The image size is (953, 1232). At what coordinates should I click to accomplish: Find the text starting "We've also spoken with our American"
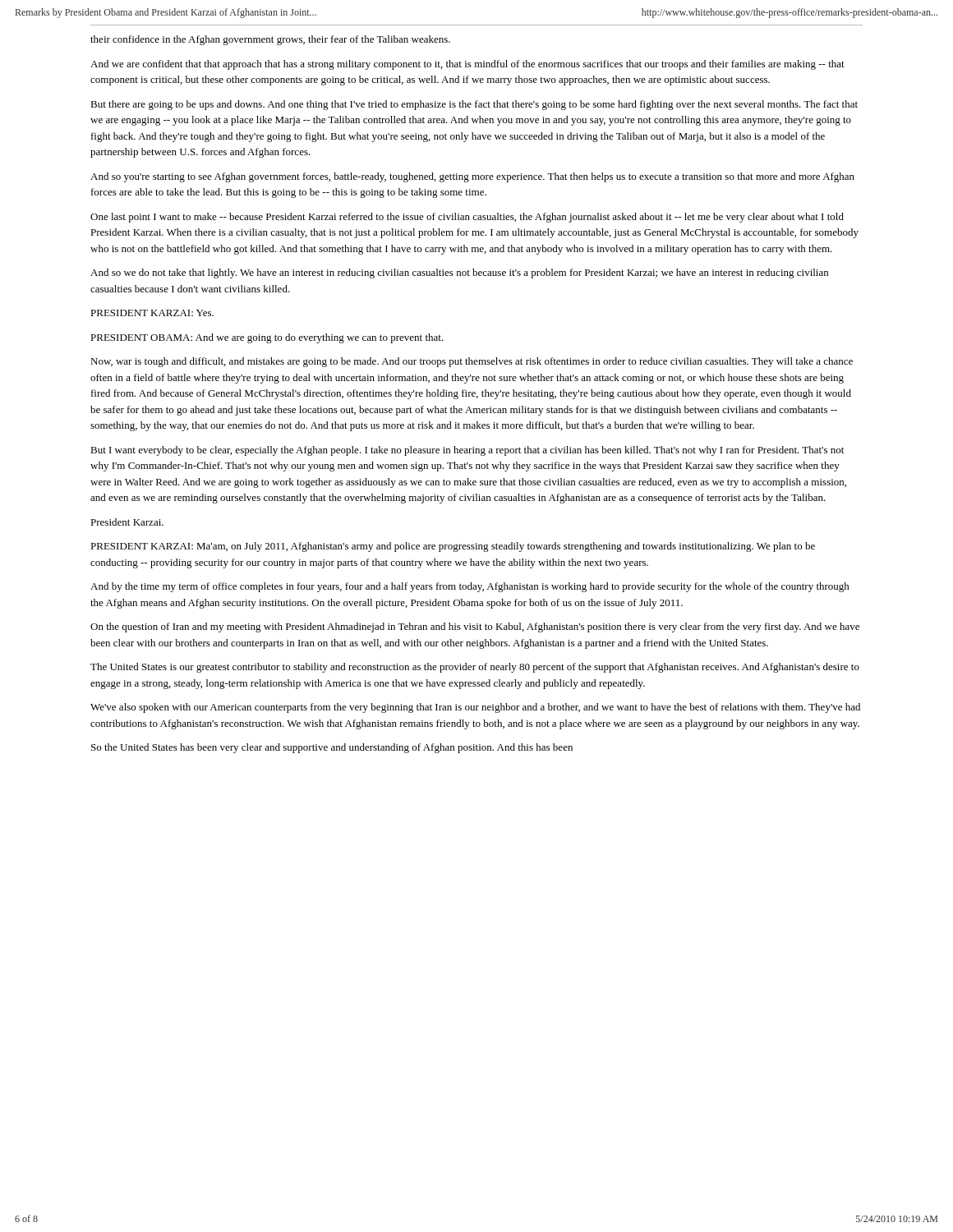475,715
